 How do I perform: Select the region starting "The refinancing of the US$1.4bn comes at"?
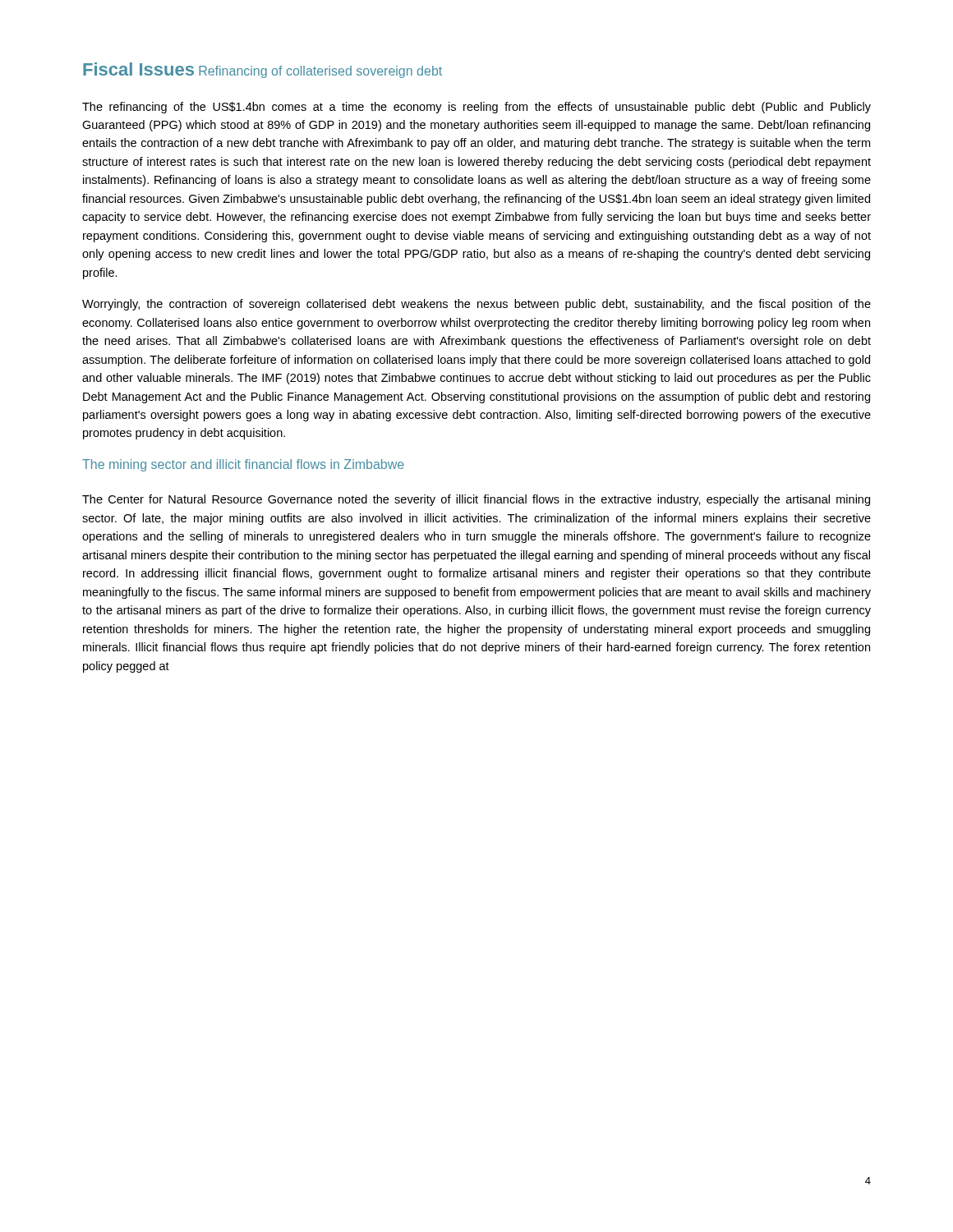[476, 190]
